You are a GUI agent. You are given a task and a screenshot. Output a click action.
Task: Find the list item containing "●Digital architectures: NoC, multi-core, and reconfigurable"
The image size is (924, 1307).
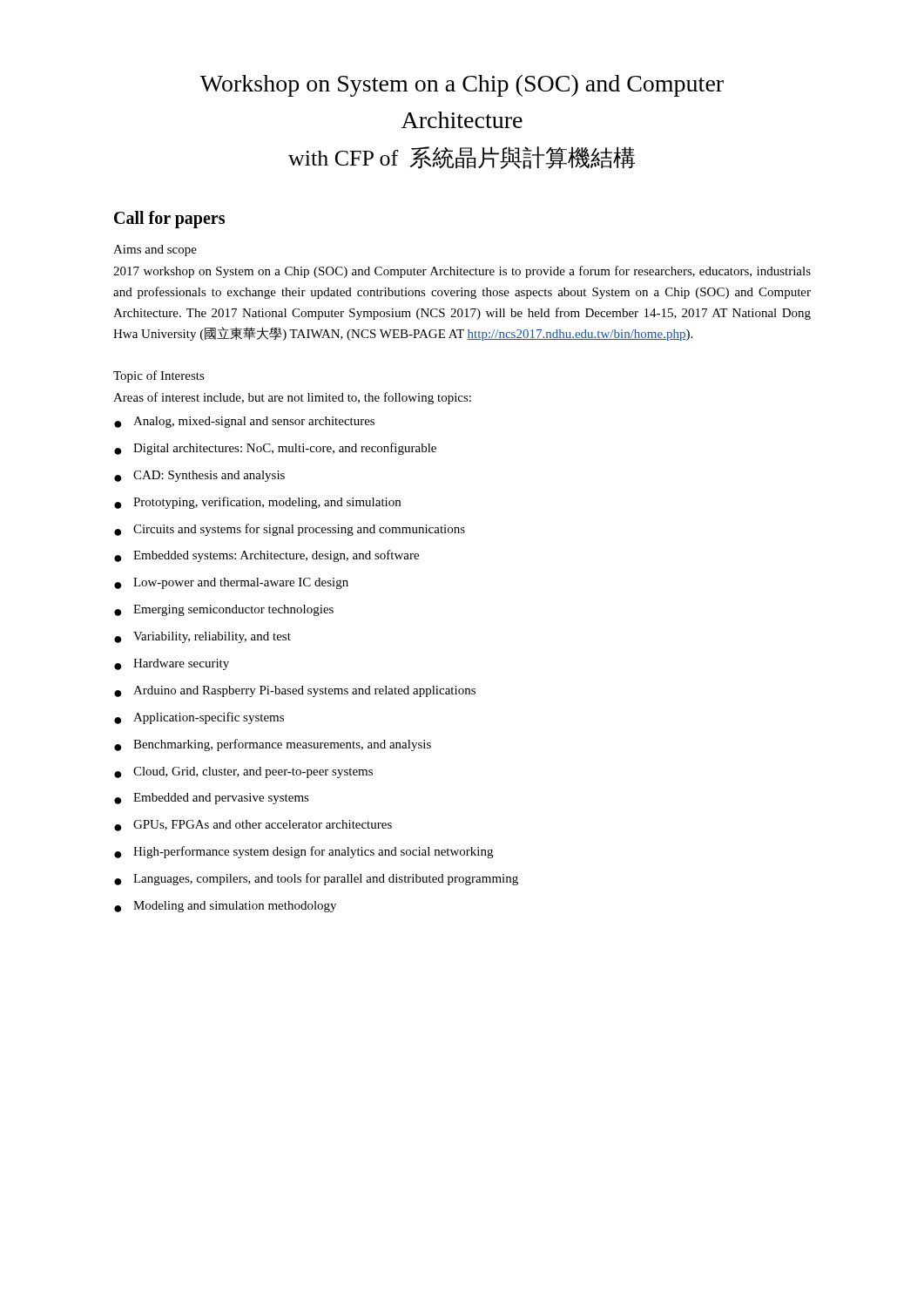point(275,451)
